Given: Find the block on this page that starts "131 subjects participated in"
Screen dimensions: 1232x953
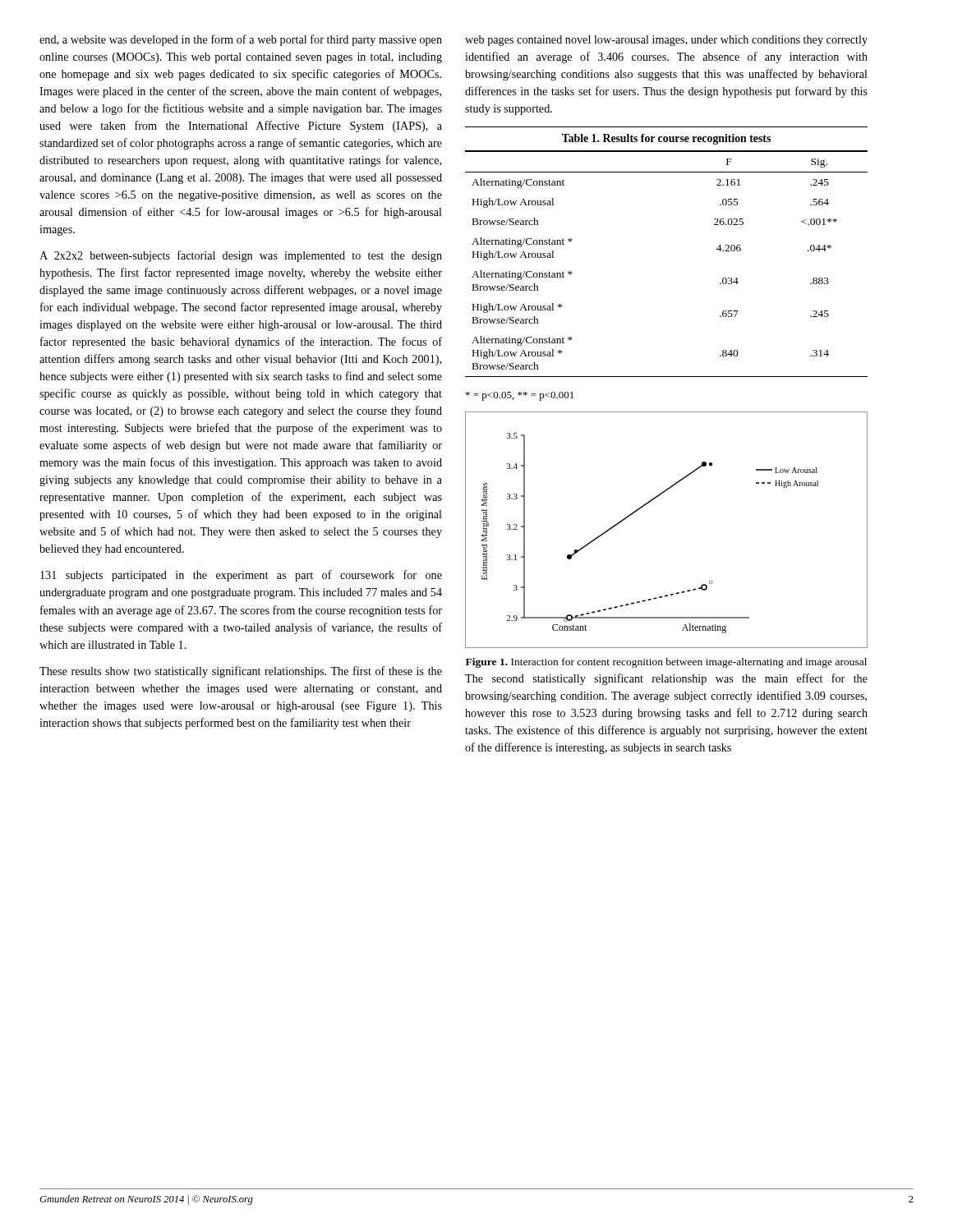Looking at the screenshot, I should click(241, 610).
